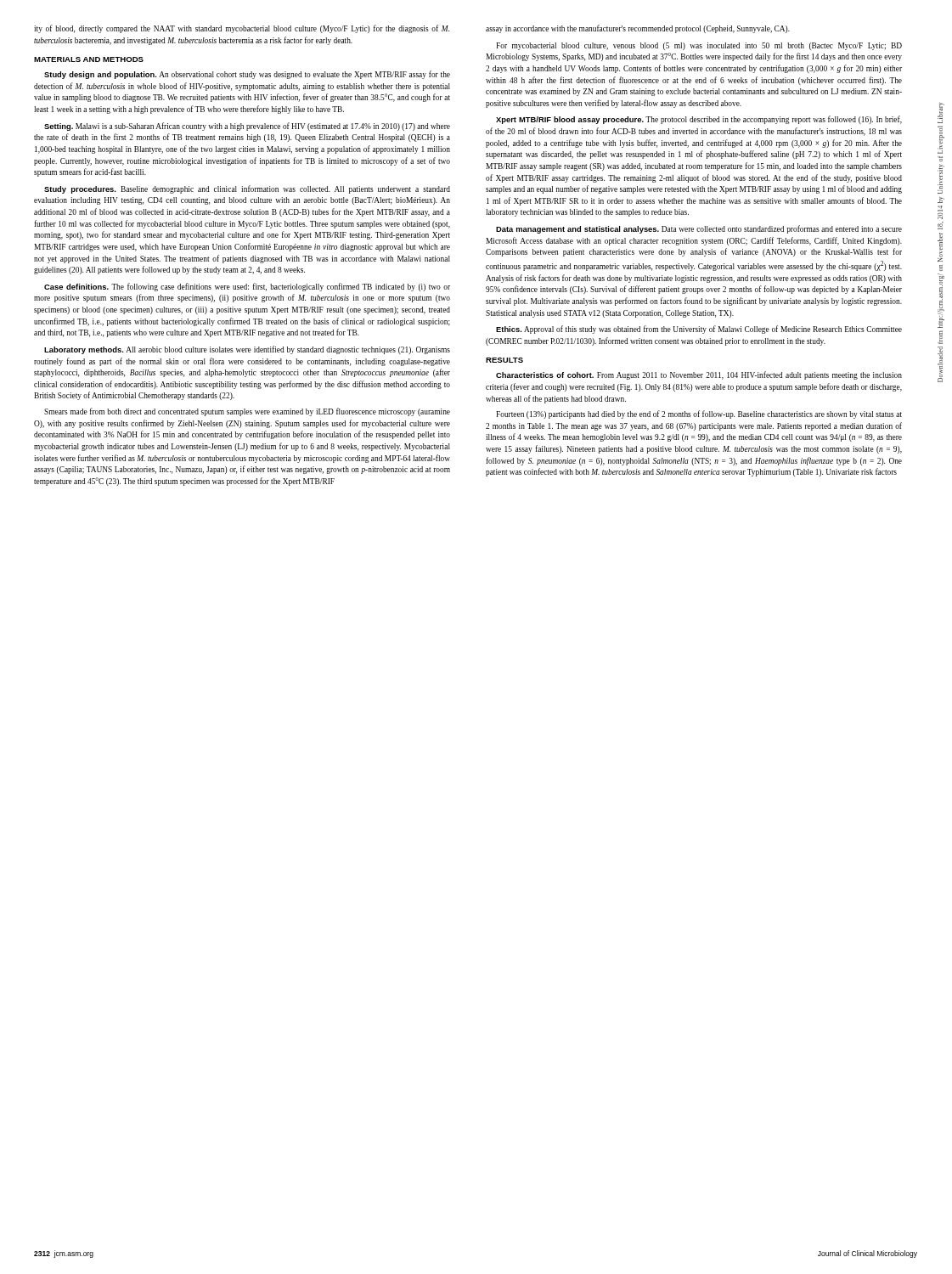
Task: Find the block on this page that starts "Xpert MTB/RIF blood assay procedure. The"
Action: coord(694,167)
